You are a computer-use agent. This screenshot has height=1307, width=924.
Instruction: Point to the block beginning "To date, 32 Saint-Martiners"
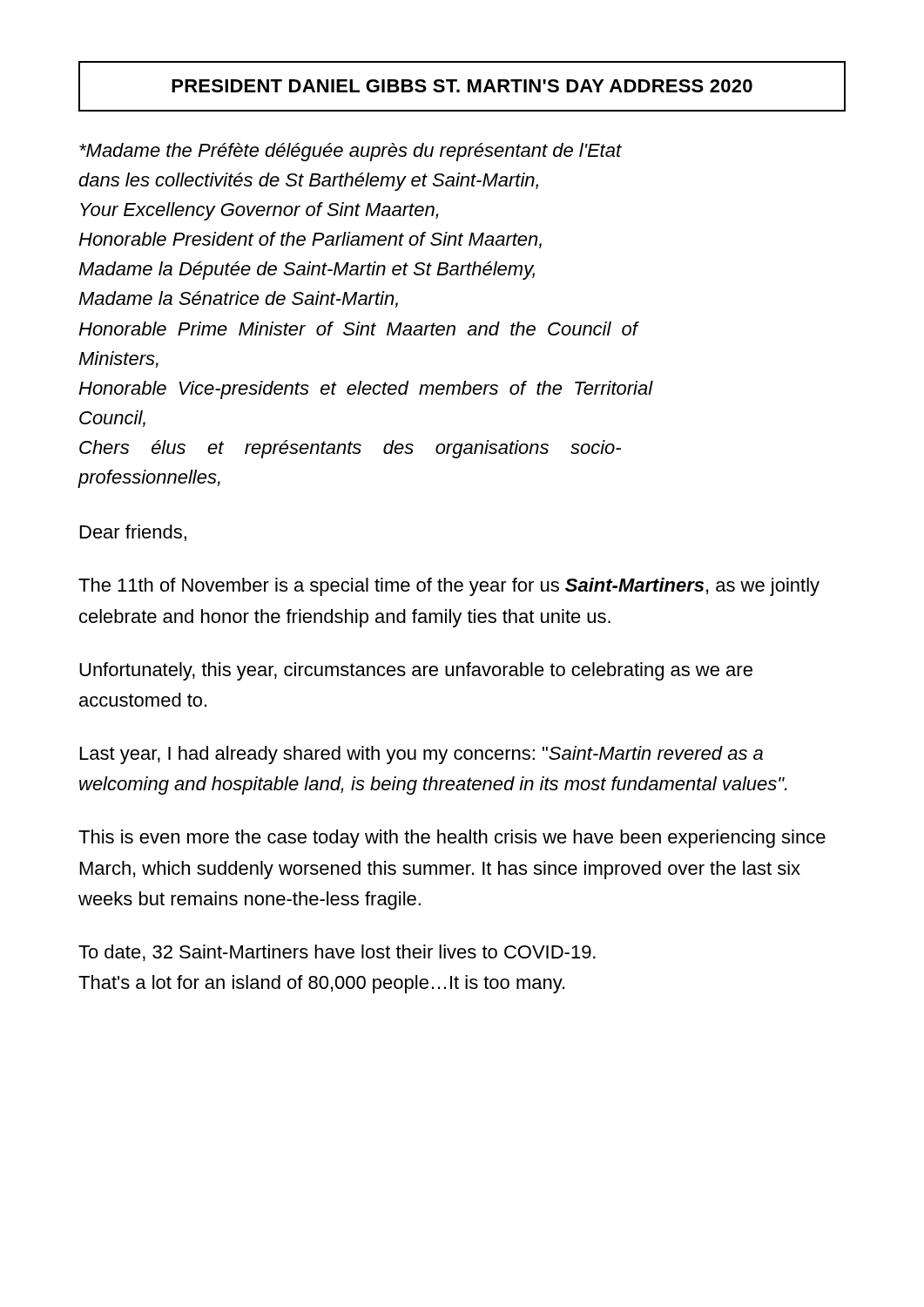pos(338,967)
